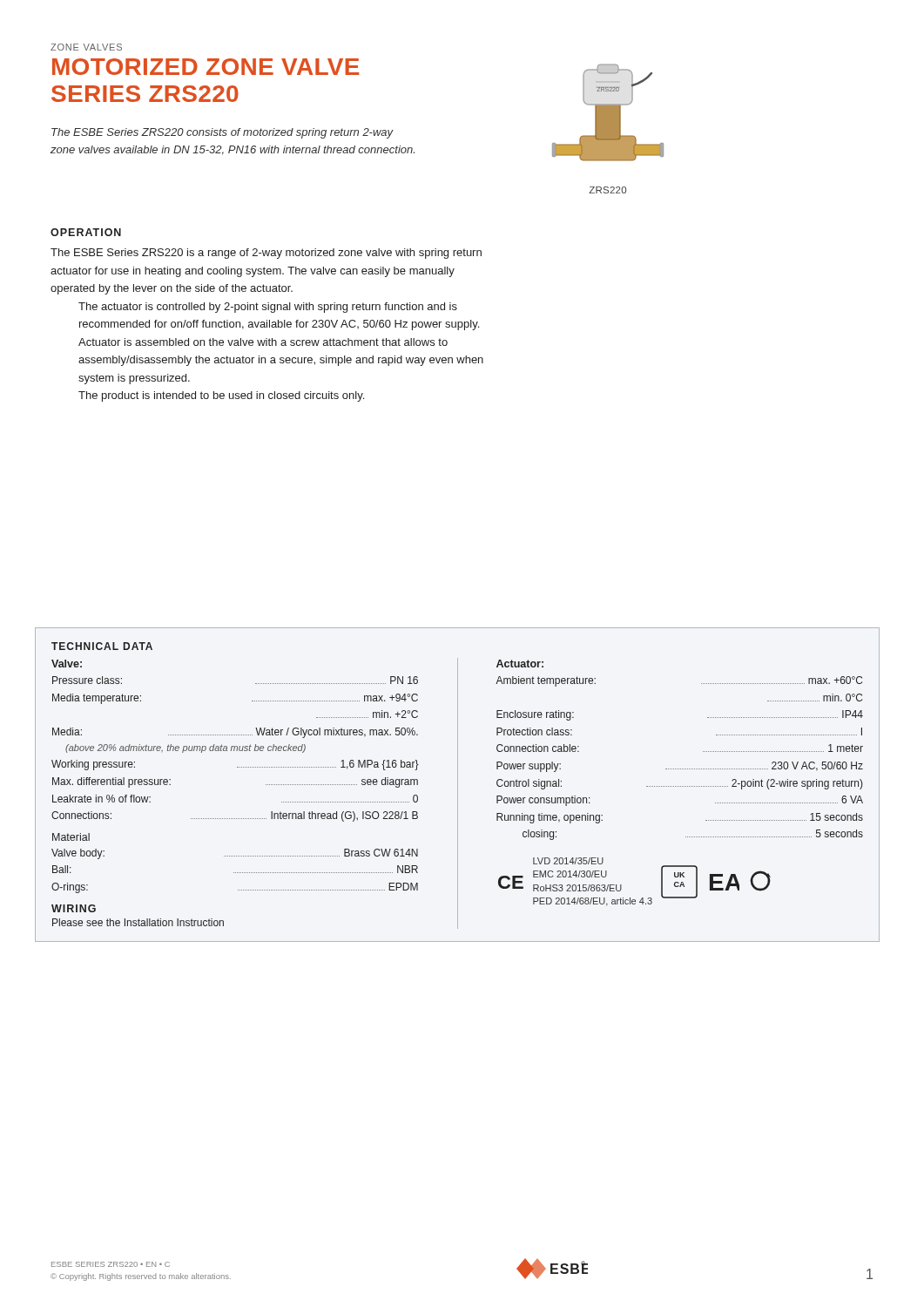
Task: Select a caption
Action: [x=608, y=190]
